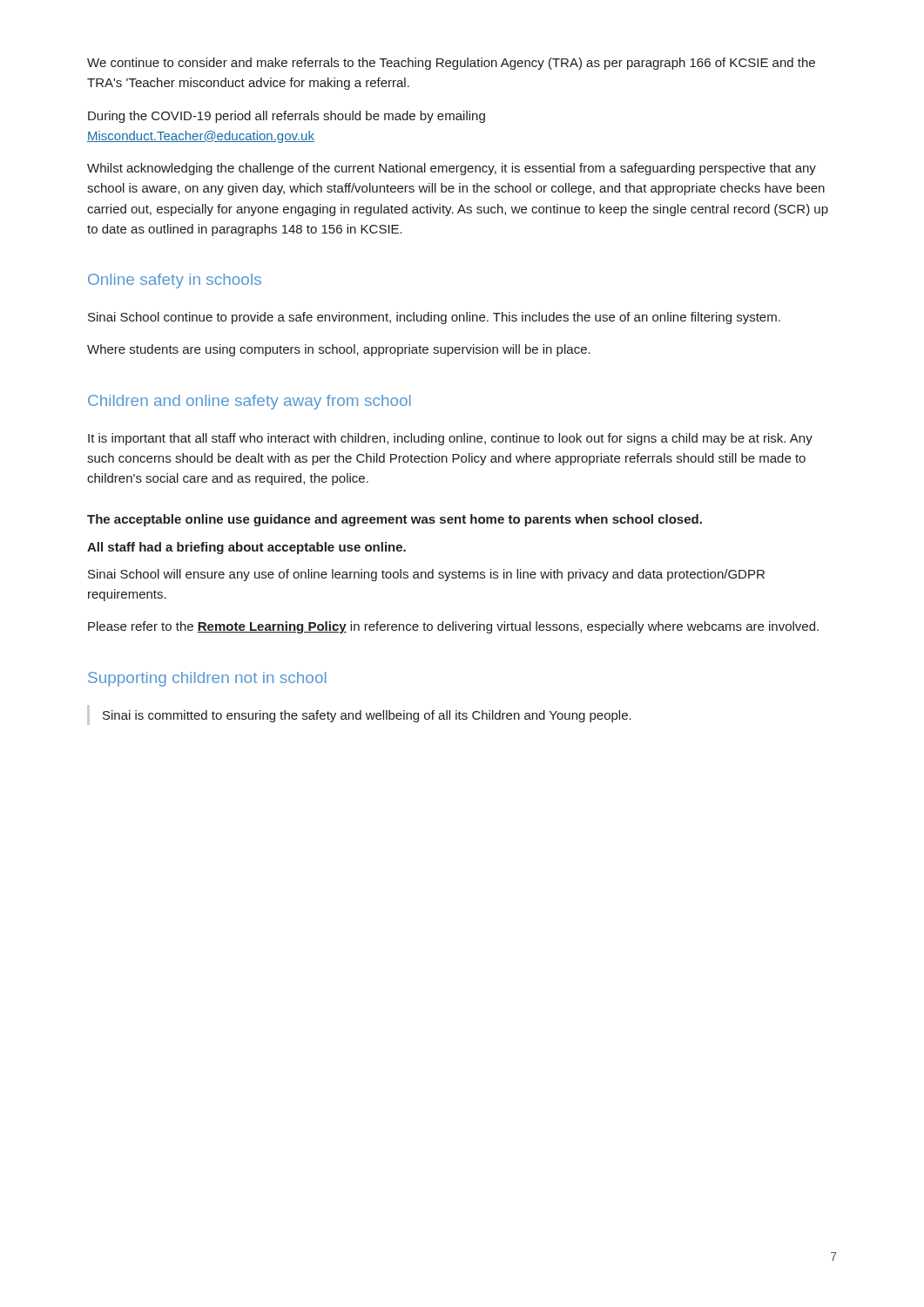
Task: Find the text block that says "Where students are using computers in"
Action: 339,349
